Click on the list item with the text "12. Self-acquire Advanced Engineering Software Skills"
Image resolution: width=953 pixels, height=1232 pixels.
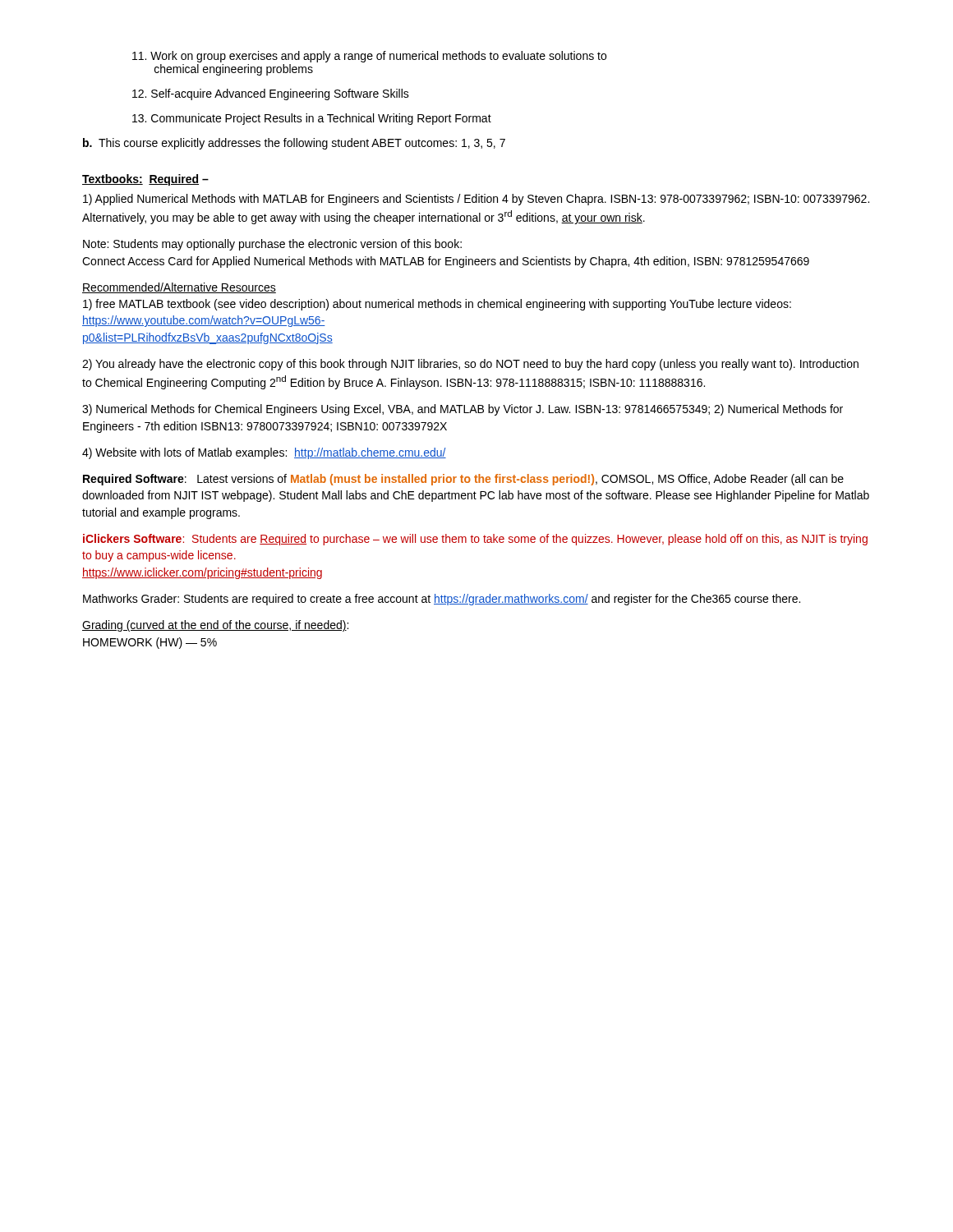(x=270, y=94)
